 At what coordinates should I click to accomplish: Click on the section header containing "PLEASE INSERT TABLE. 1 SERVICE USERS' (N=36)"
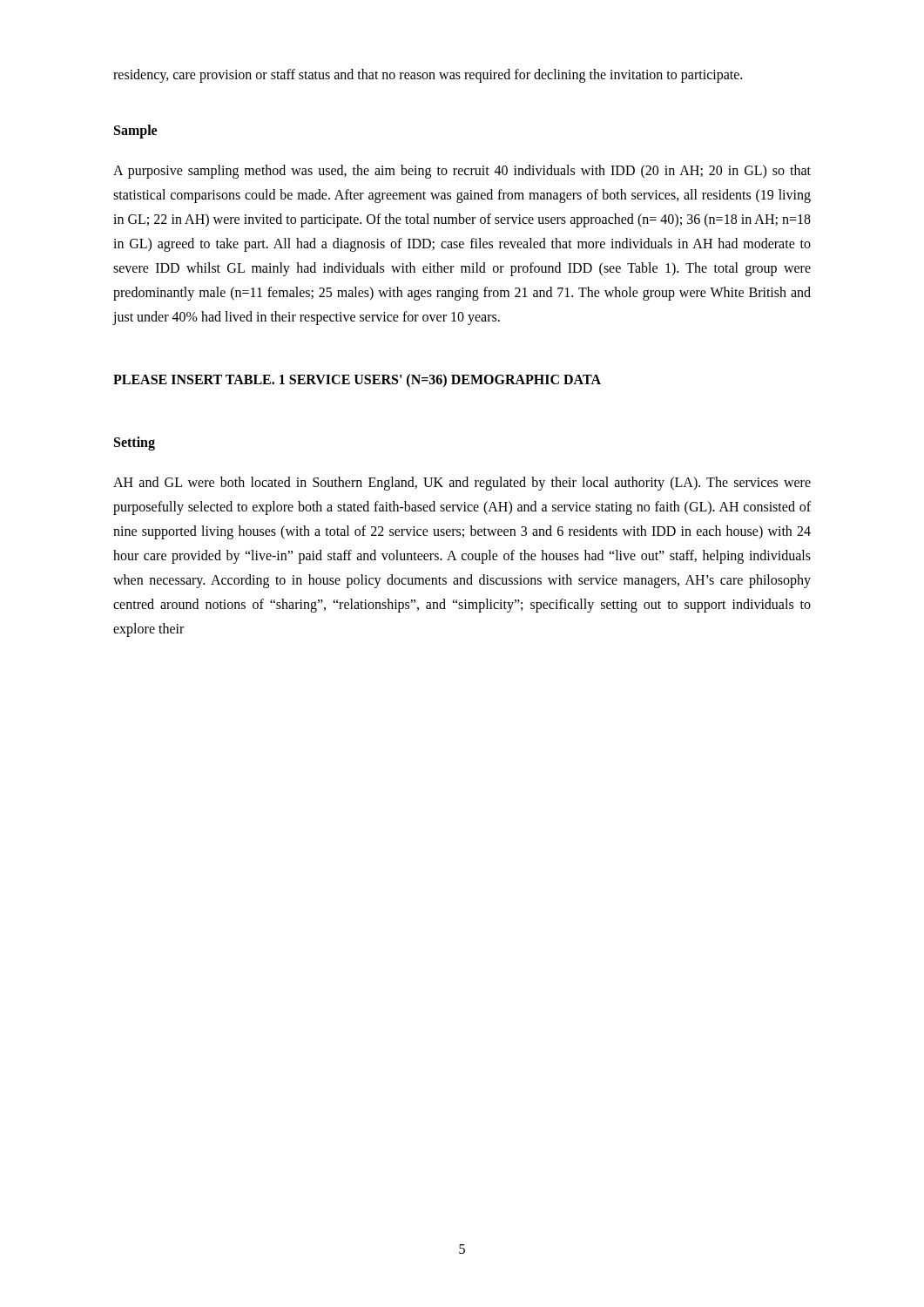[357, 379]
